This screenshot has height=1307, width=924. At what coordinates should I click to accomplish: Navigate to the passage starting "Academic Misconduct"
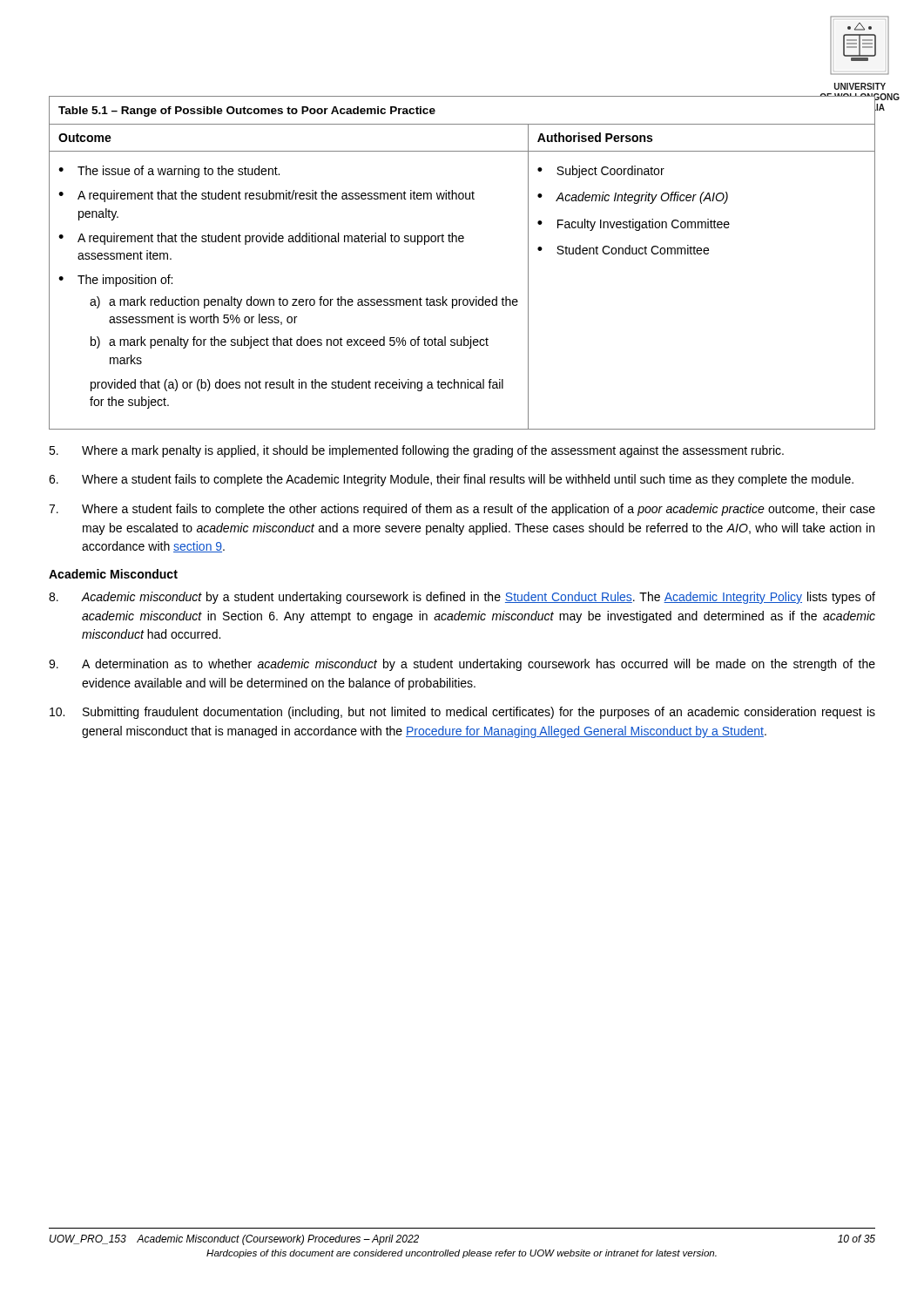click(113, 574)
